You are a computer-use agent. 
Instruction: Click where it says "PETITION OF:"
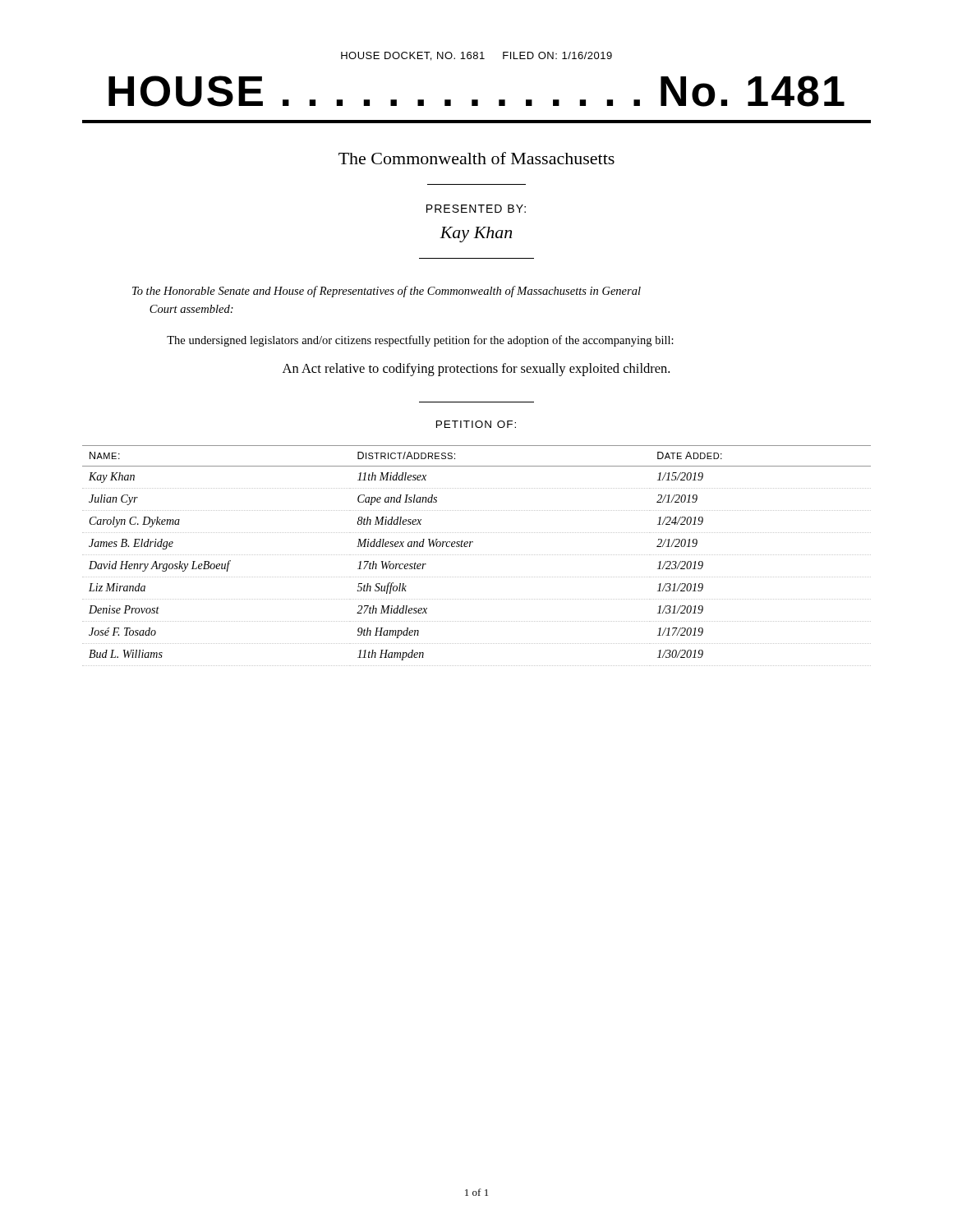476,425
